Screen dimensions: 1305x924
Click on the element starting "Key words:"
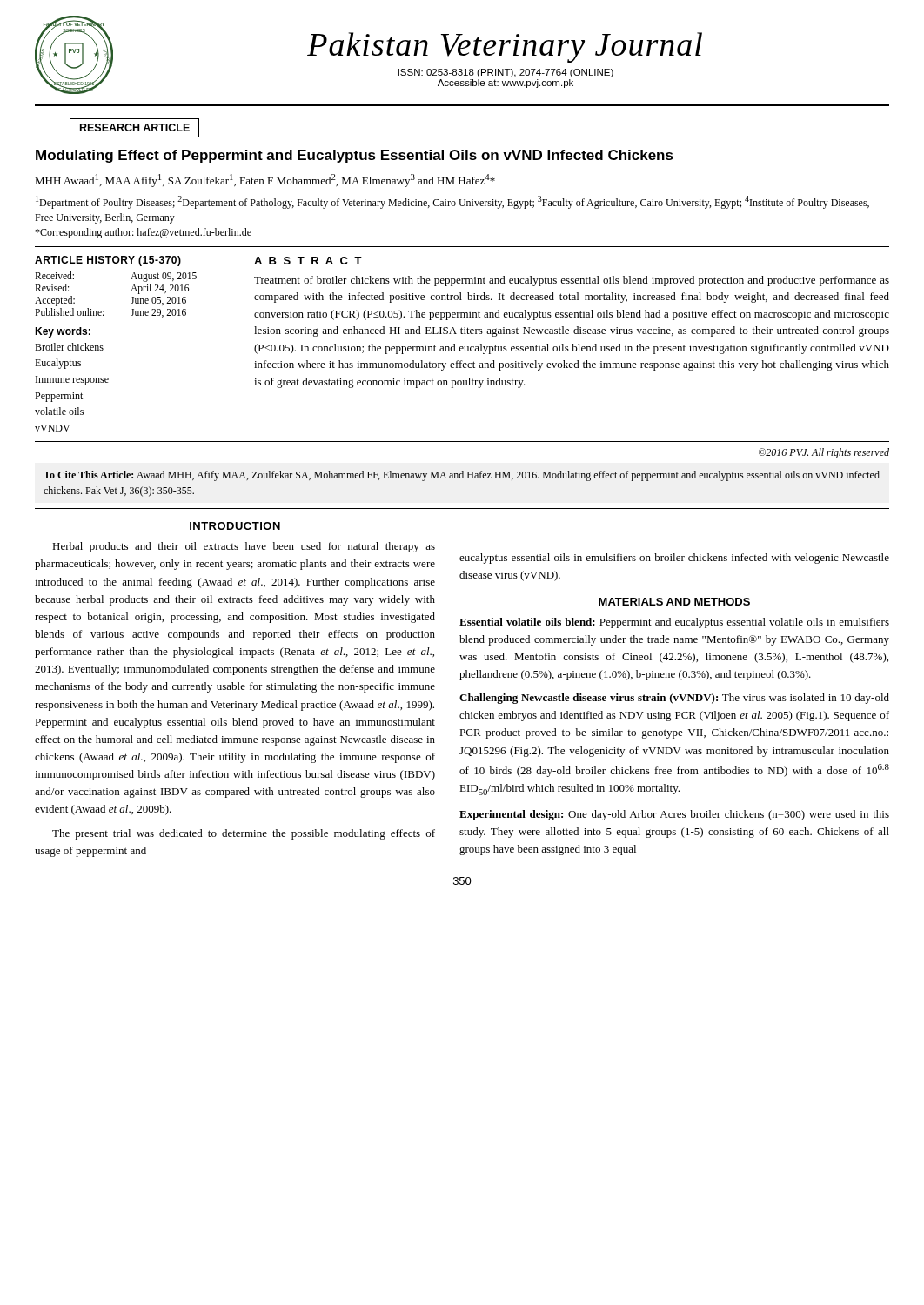63,331
